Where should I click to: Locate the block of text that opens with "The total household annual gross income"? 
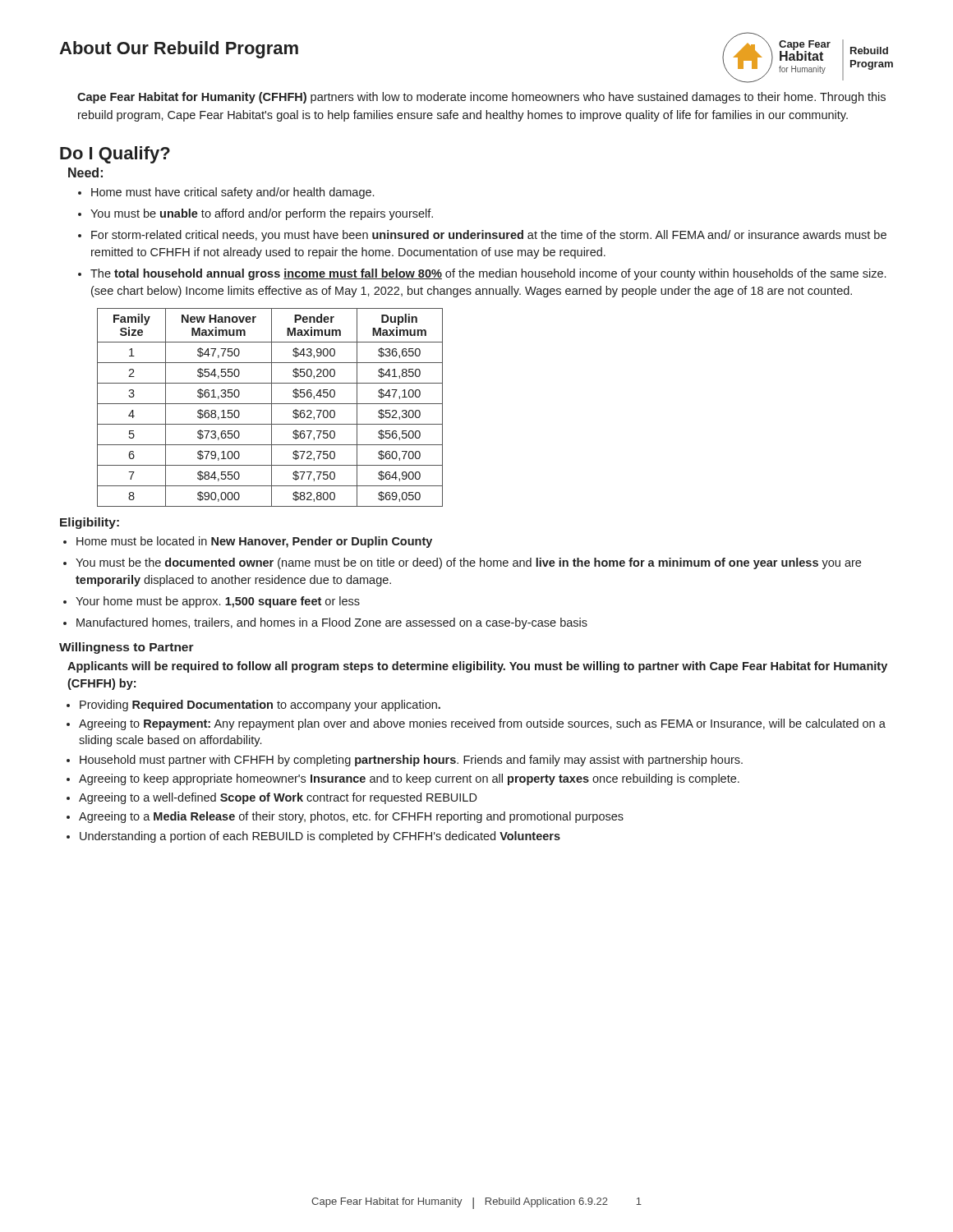pyautogui.click(x=490, y=282)
